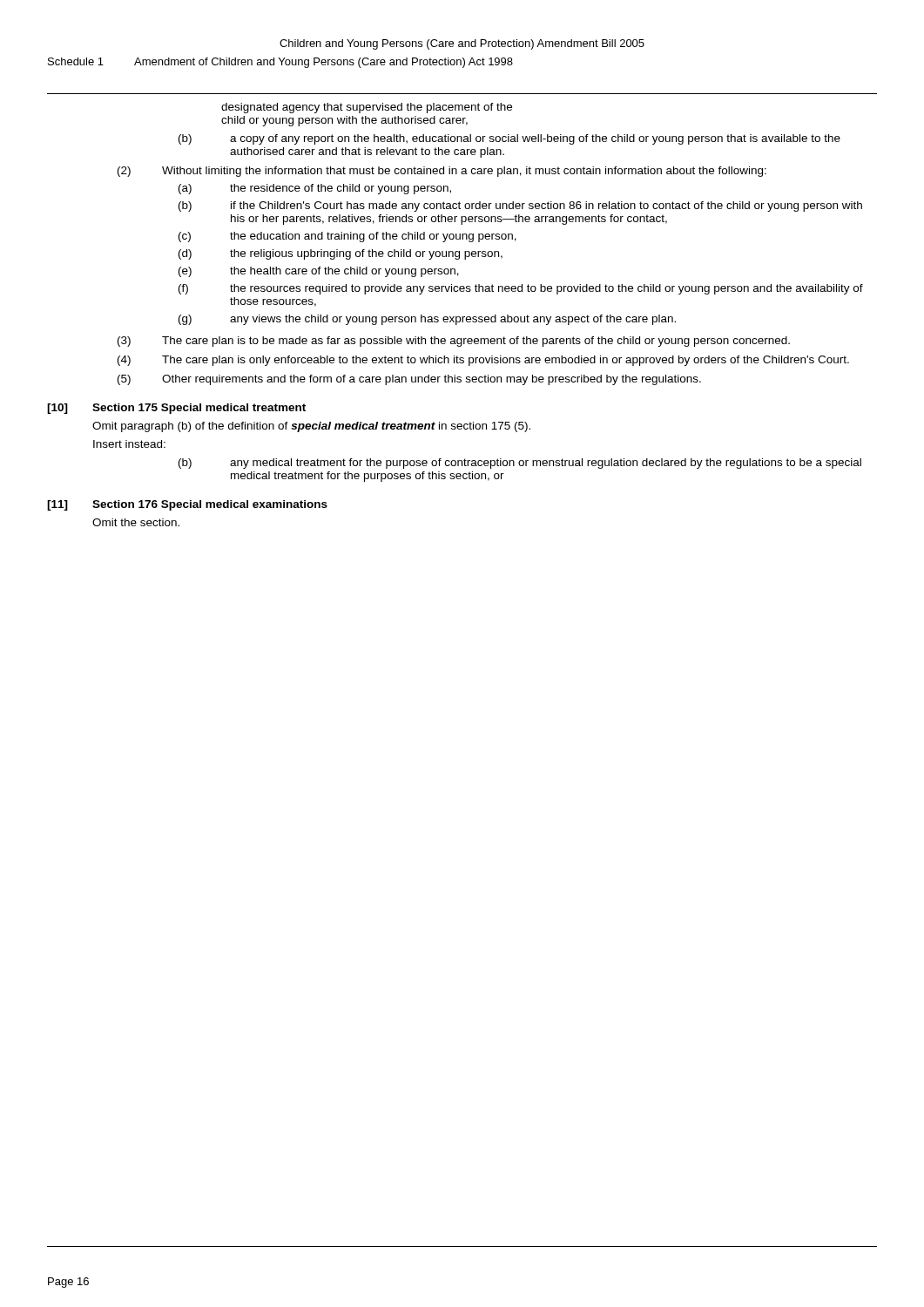Click on the list item containing "(2) Without limiting the information that"
Image resolution: width=924 pixels, height=1307 pixels.
click(497, 170)
